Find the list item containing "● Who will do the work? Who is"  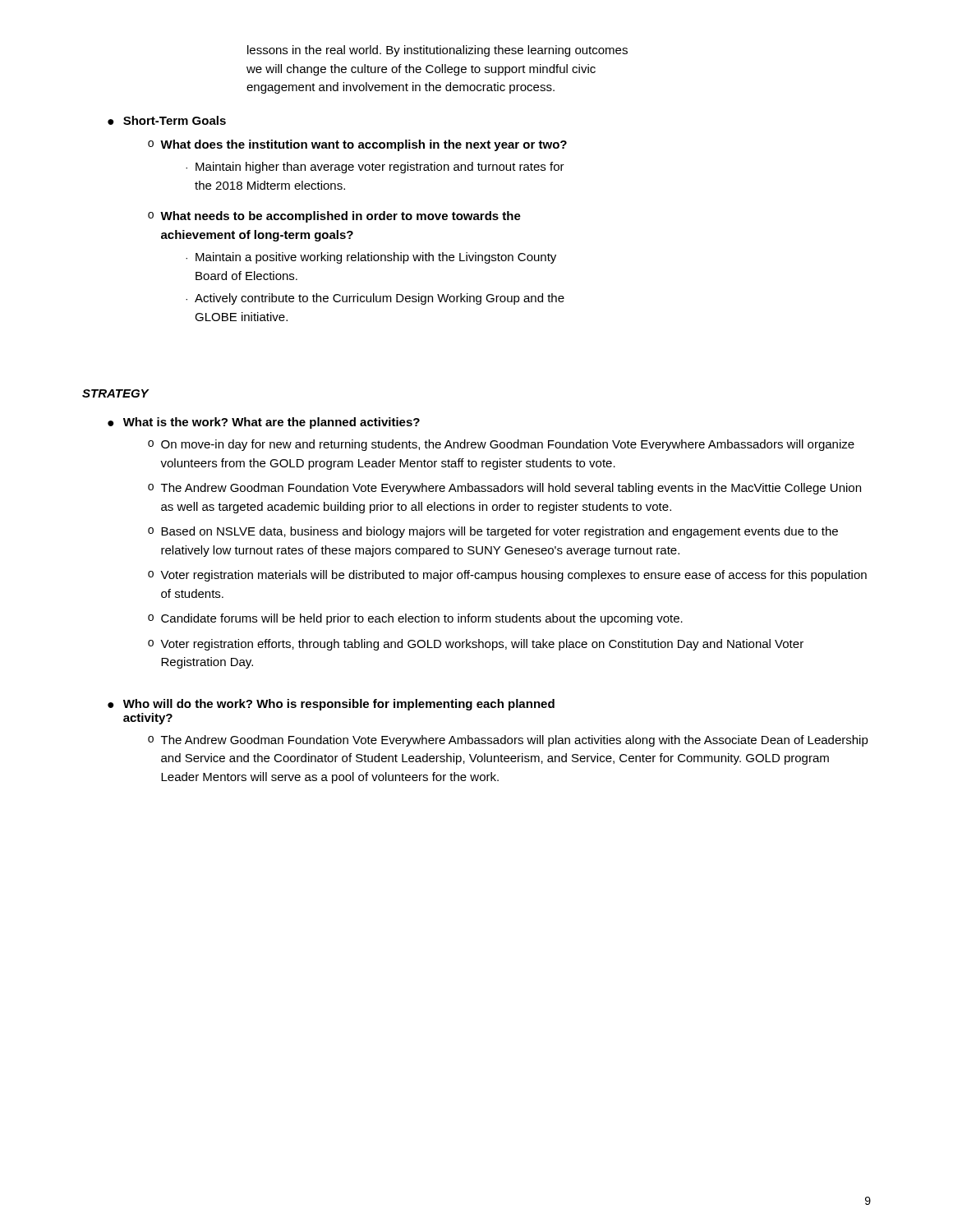[x=489, y=744]
